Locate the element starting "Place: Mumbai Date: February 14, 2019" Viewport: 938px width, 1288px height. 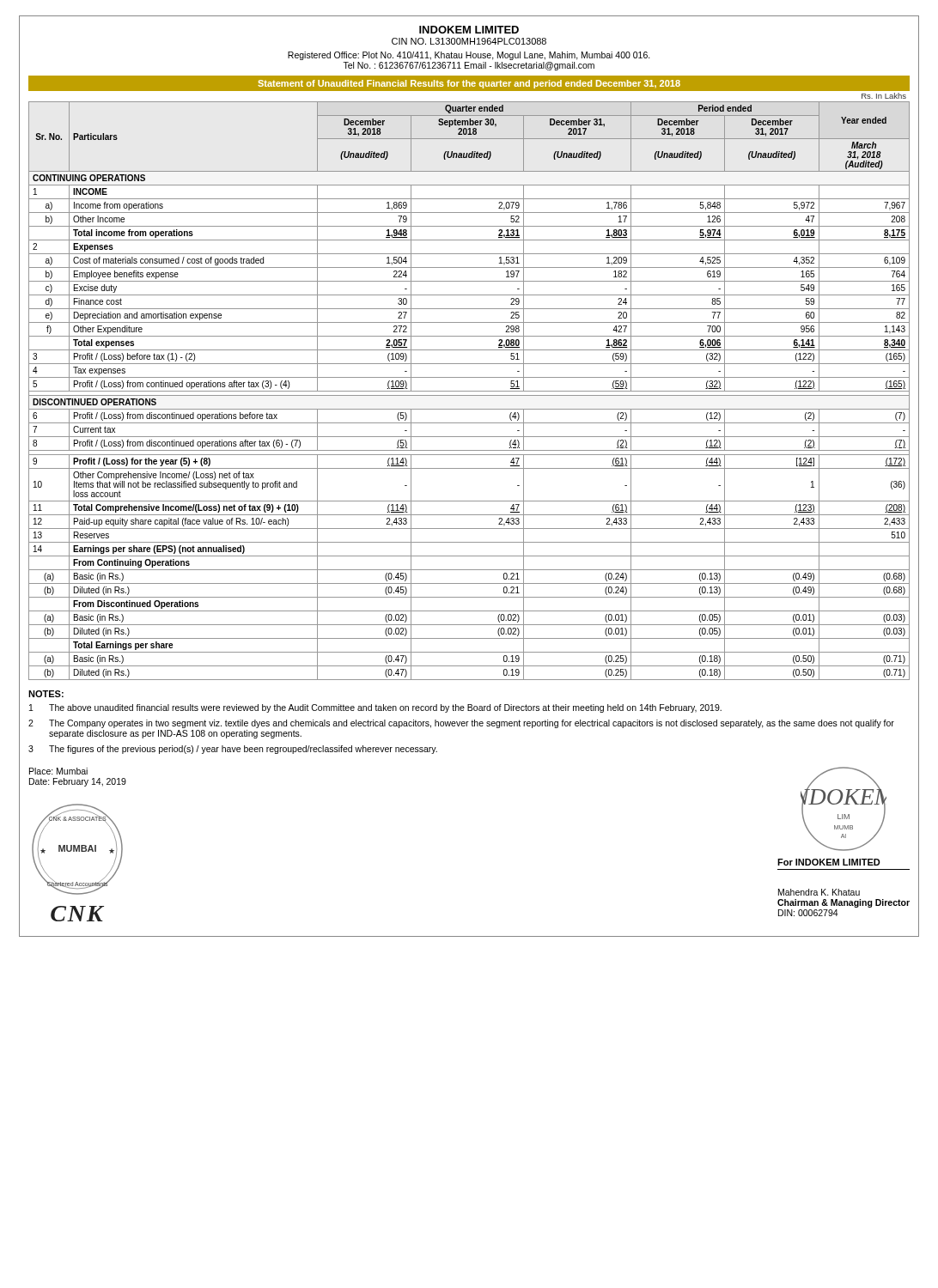point(77,776)
